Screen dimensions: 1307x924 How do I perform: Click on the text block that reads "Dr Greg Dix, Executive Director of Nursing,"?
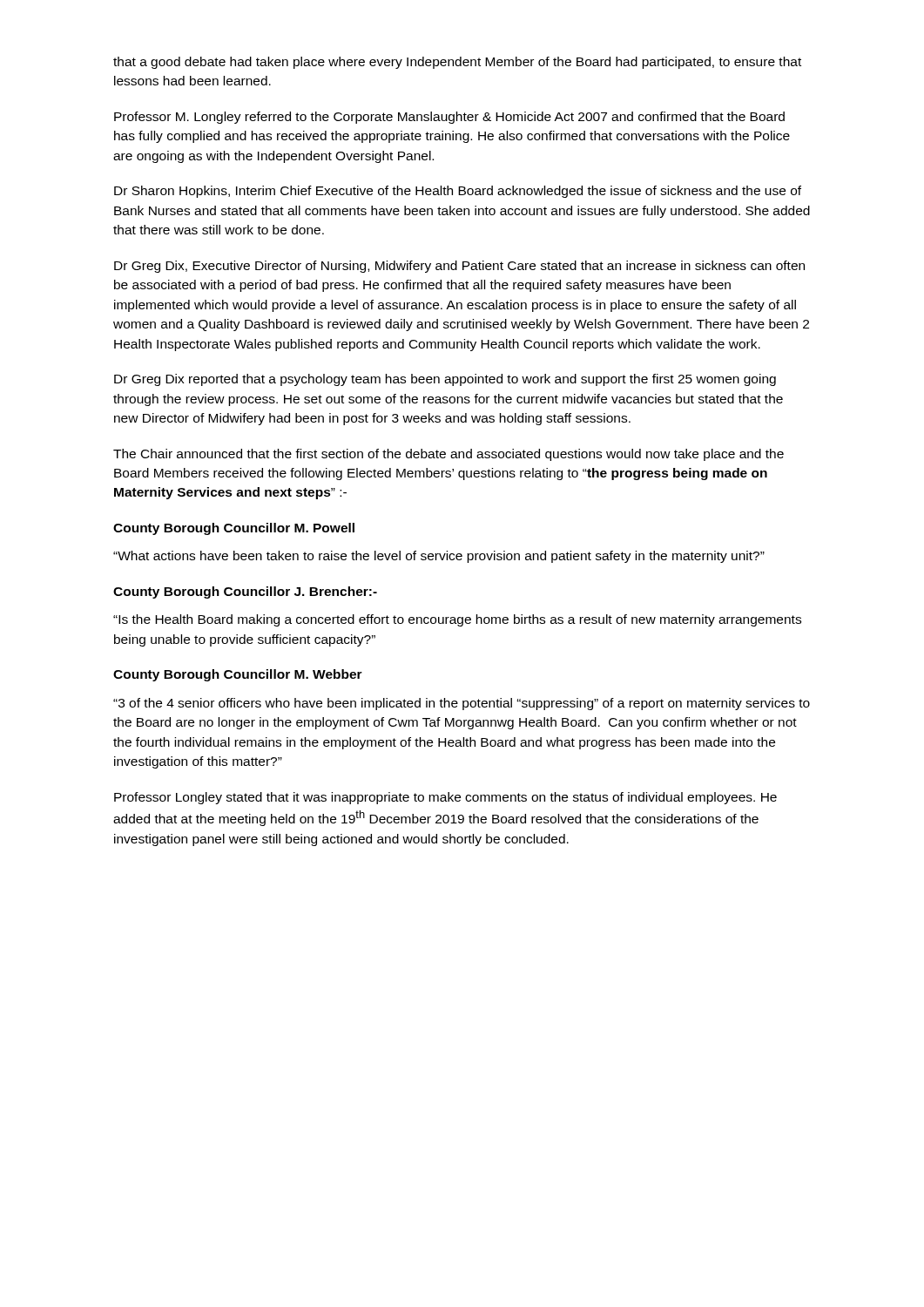click(x=461, y=304)
